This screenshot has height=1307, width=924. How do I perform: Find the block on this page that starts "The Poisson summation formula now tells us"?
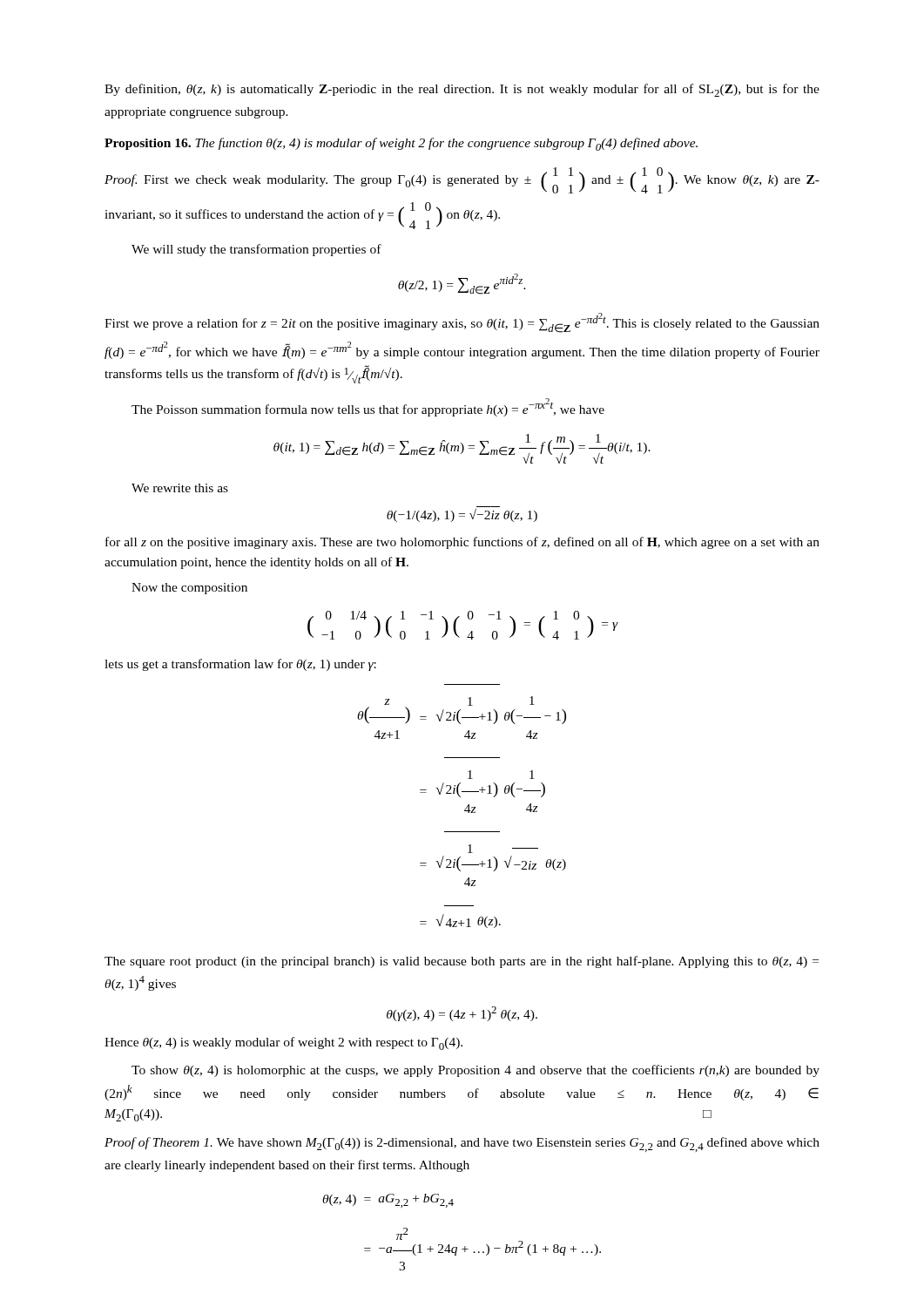(368, 406)
